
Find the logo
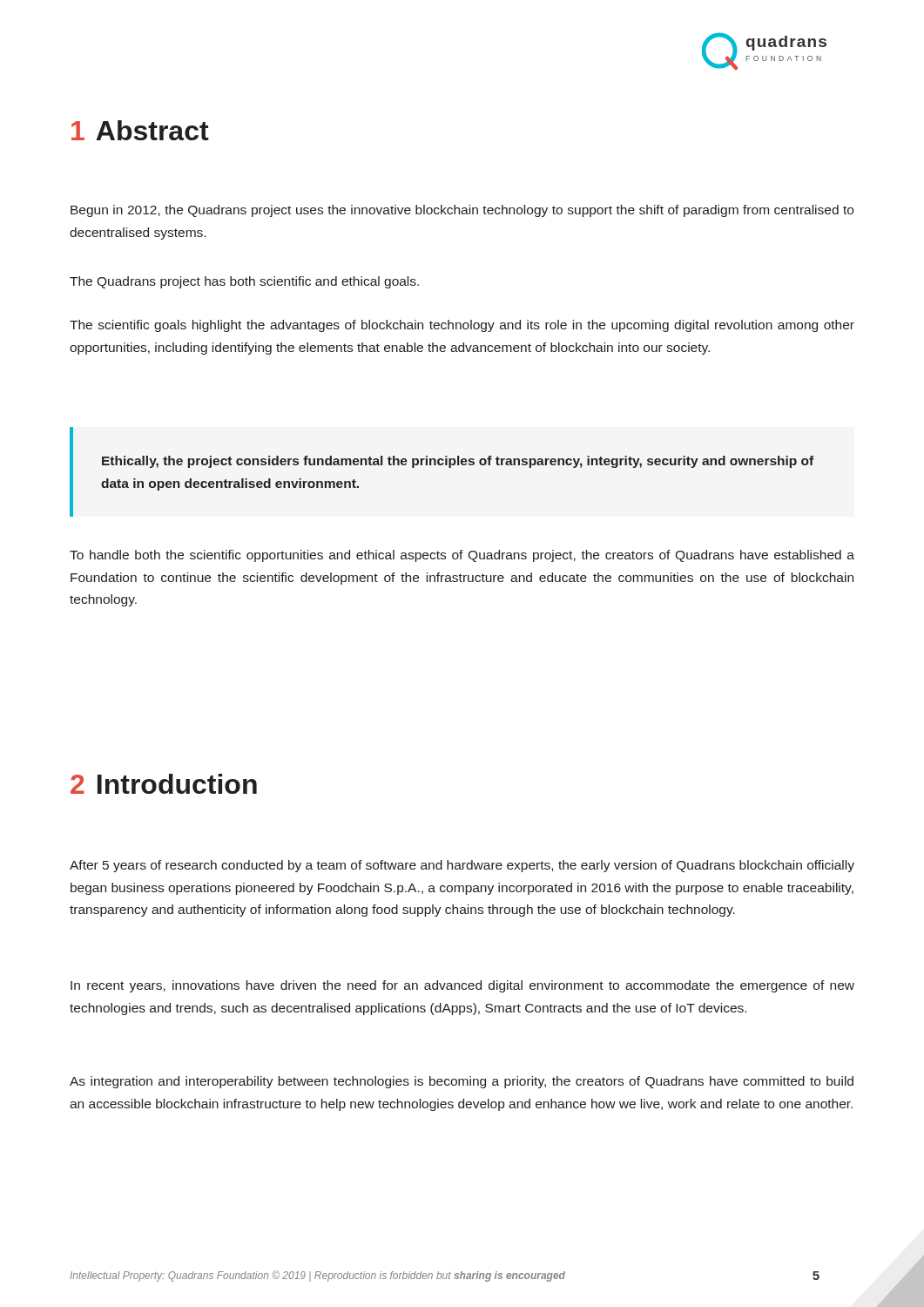click(x=787, y=51)
